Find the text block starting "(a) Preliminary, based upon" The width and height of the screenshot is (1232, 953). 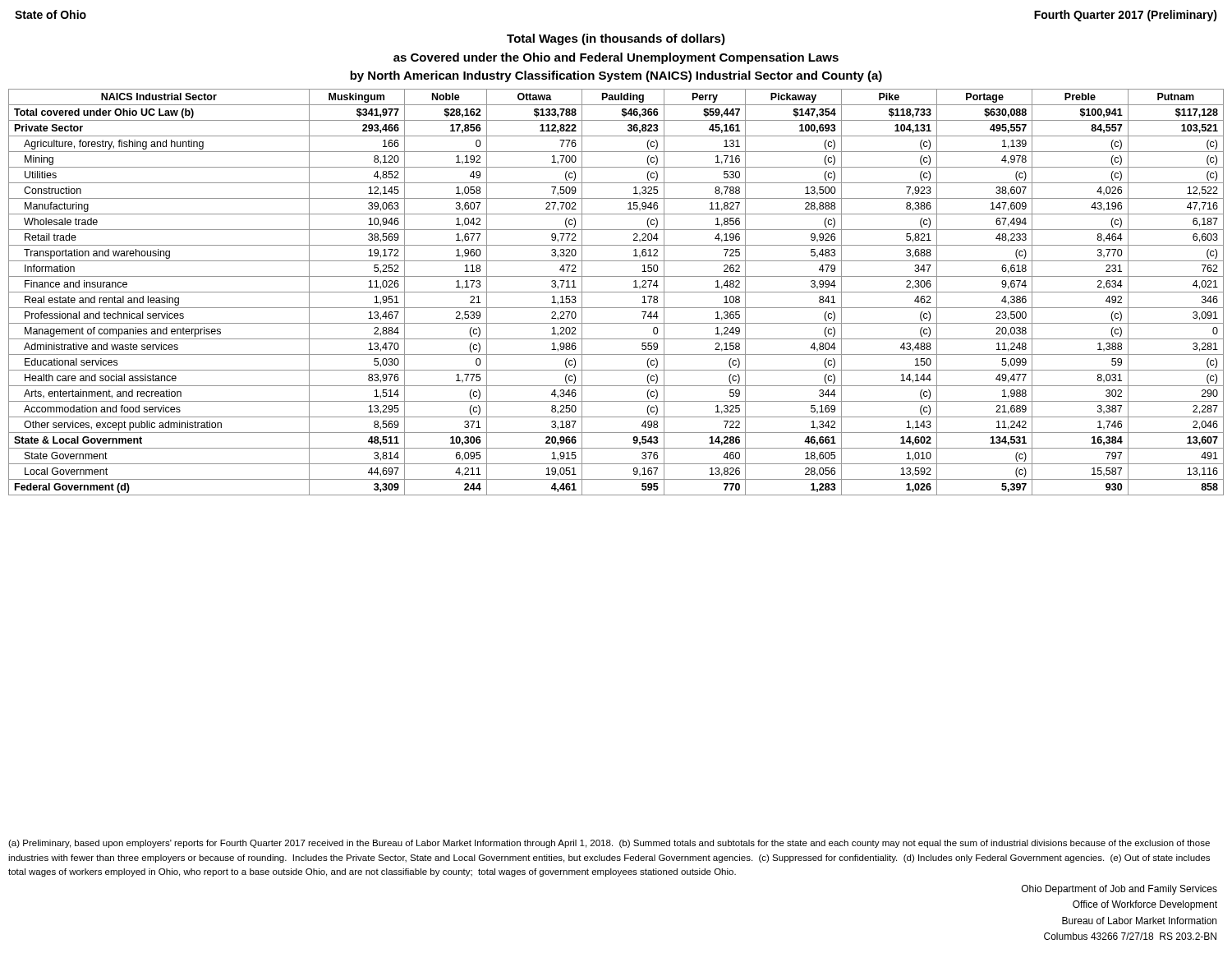click(609, 857)
